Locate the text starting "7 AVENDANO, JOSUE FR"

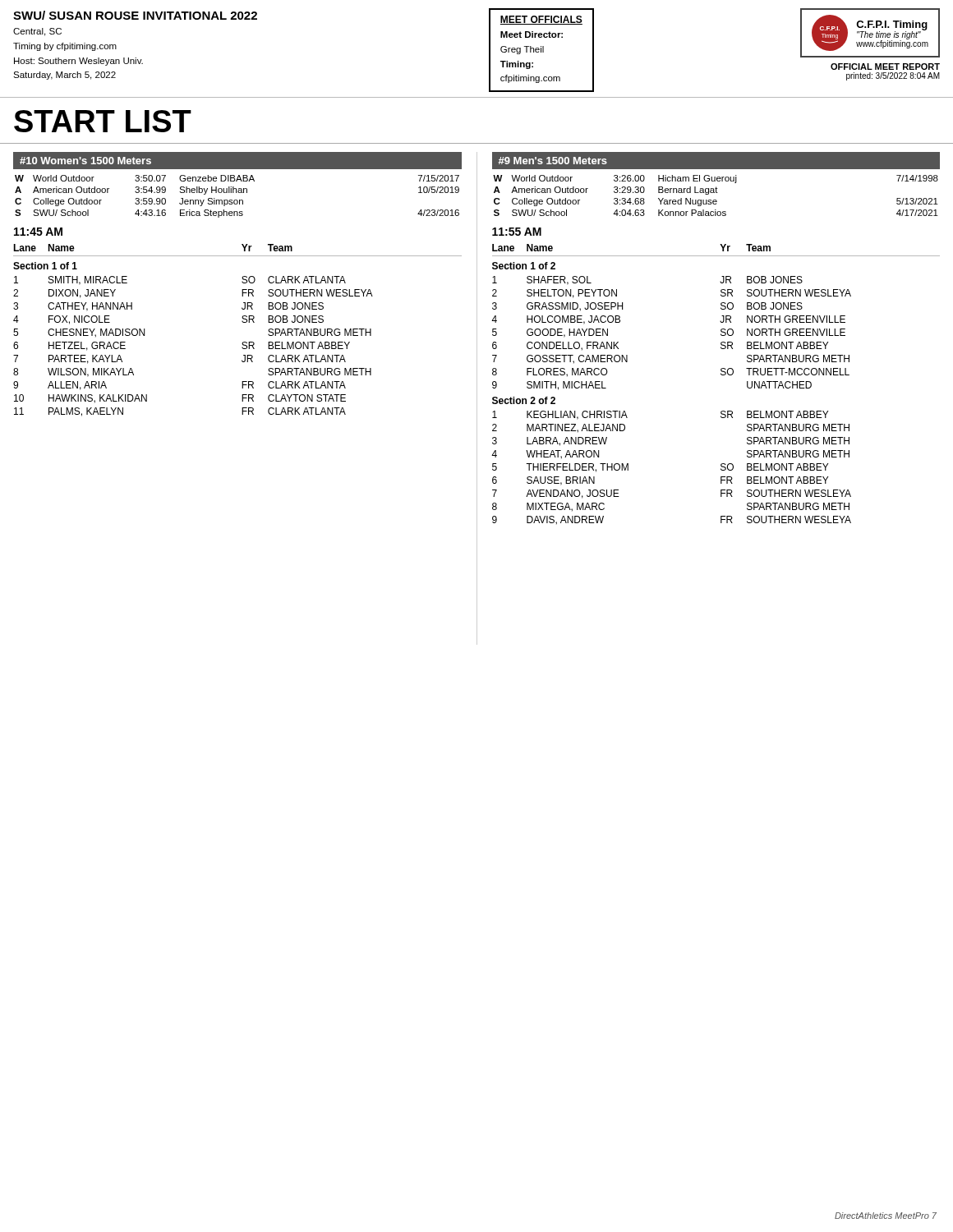coord(716,494)
